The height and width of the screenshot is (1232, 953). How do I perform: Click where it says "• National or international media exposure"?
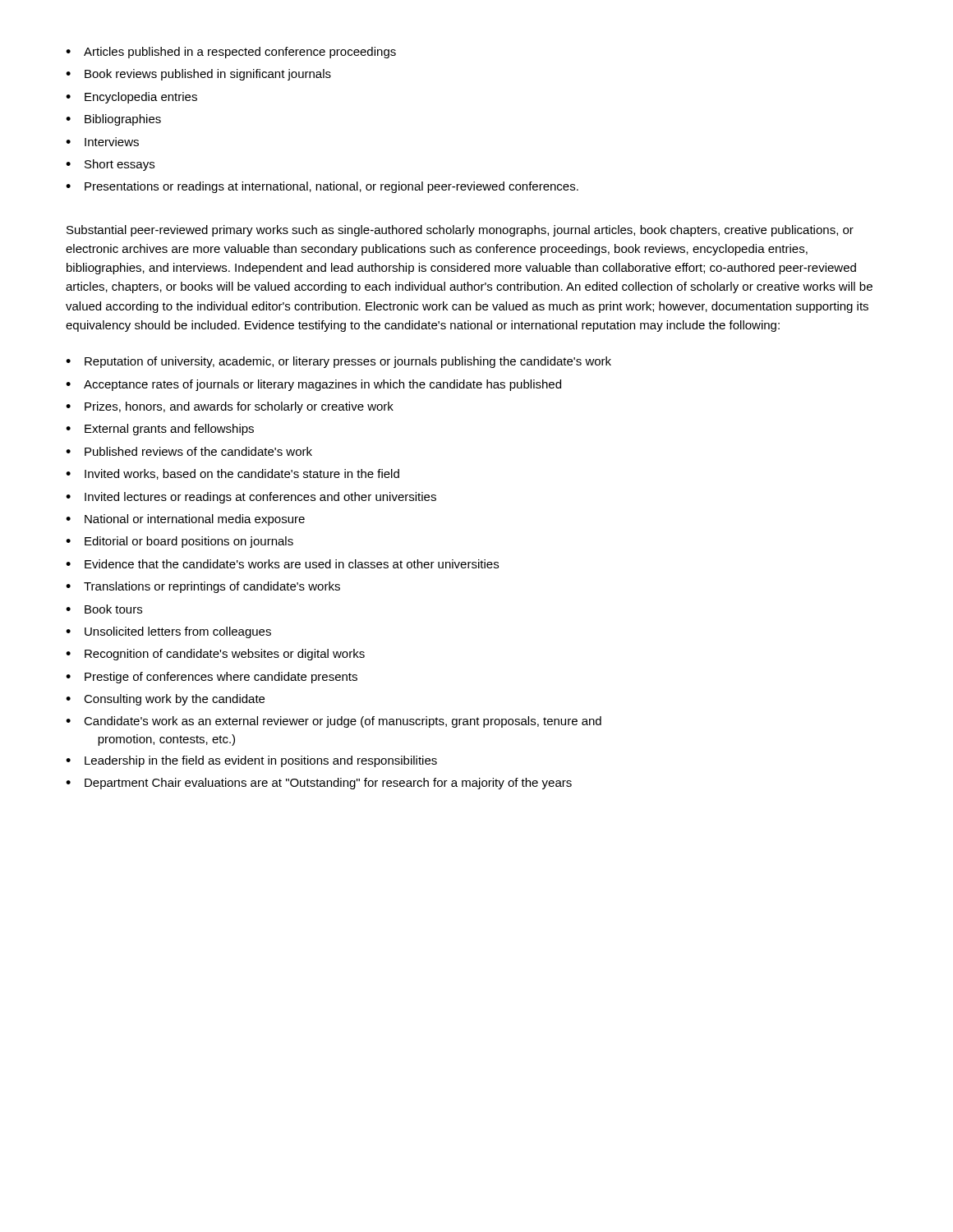(x=185, y=520)
